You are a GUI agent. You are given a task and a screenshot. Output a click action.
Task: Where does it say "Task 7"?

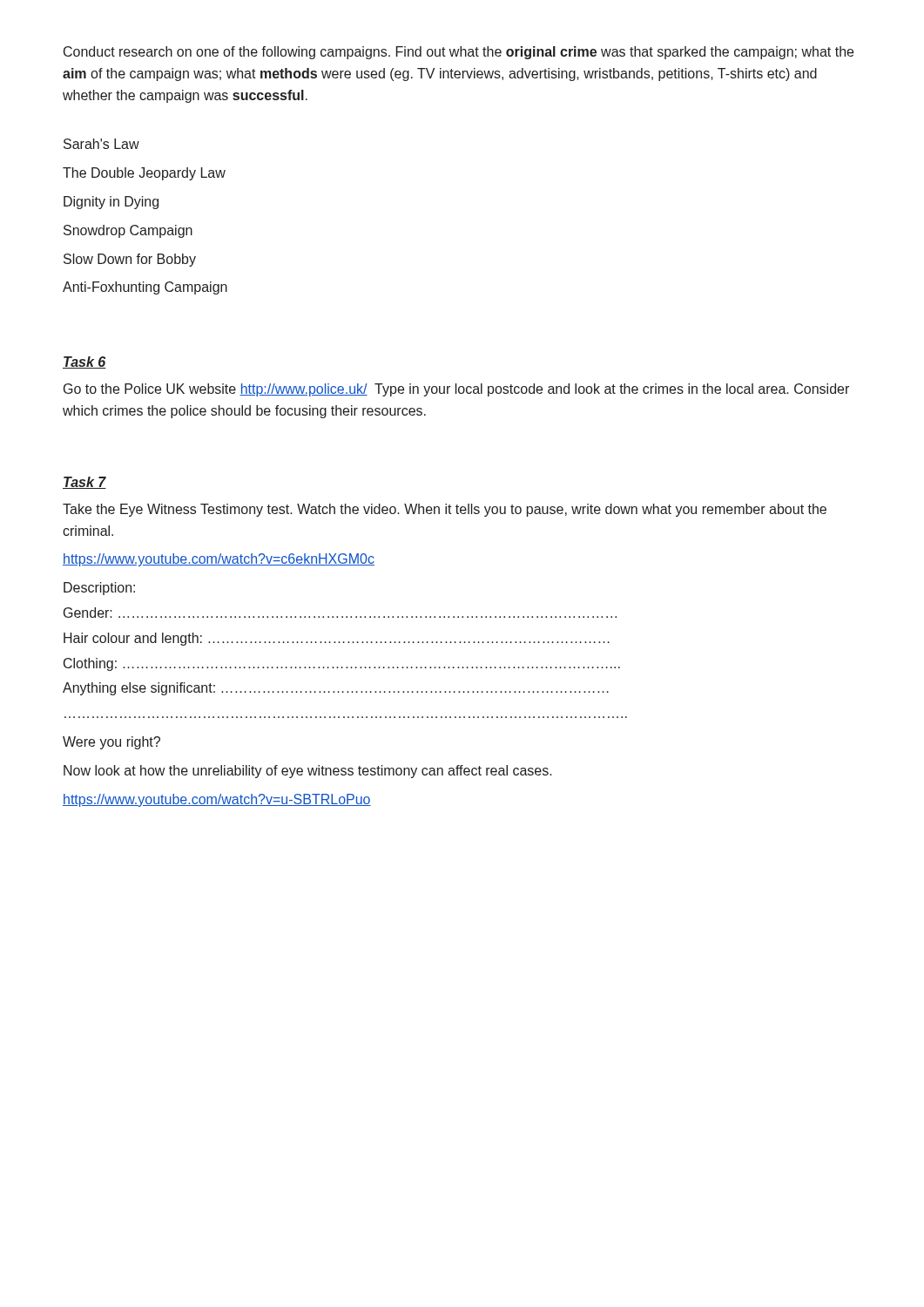(x=84, y=482)
